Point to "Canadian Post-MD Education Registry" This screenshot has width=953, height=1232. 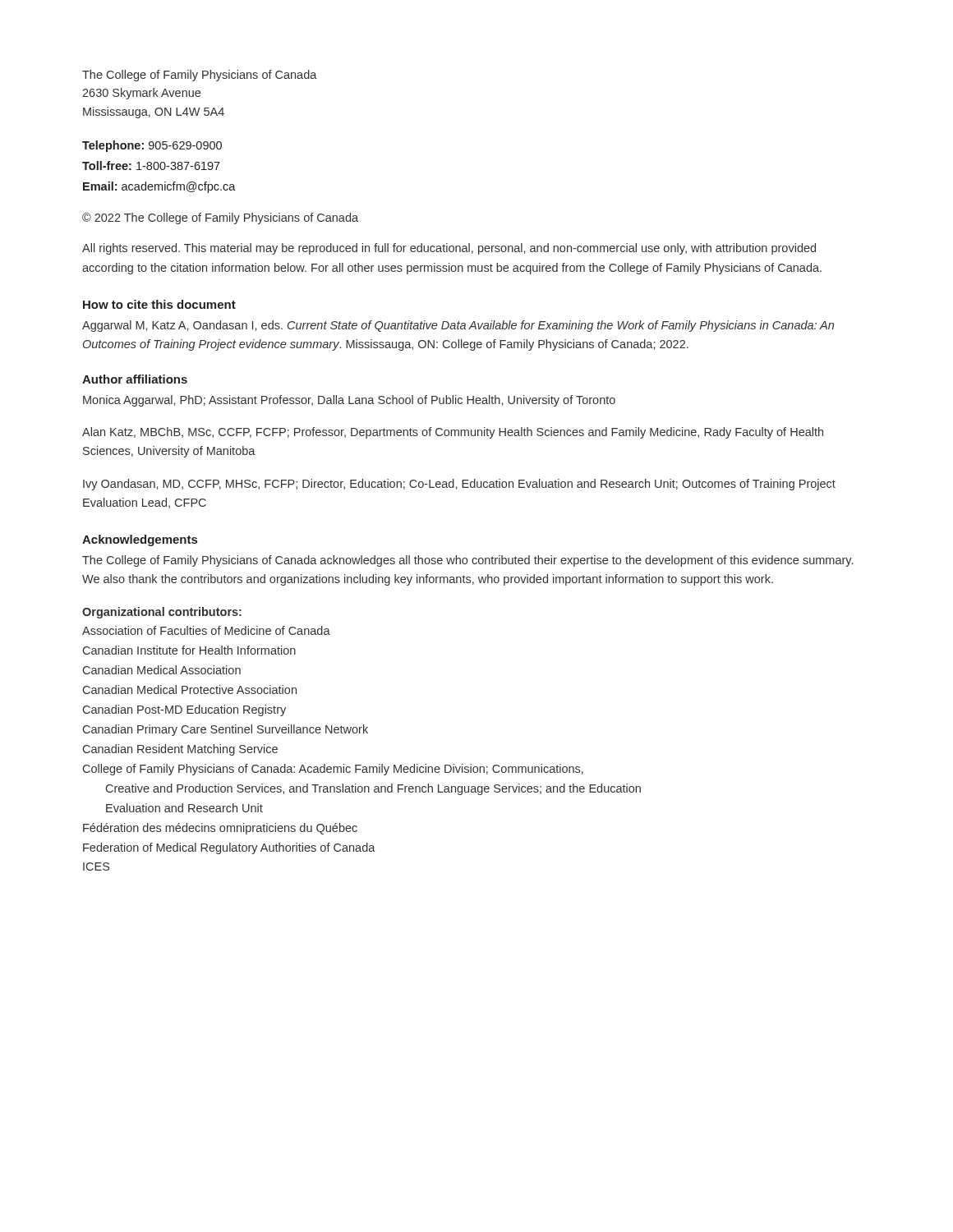tap(184, 710)
